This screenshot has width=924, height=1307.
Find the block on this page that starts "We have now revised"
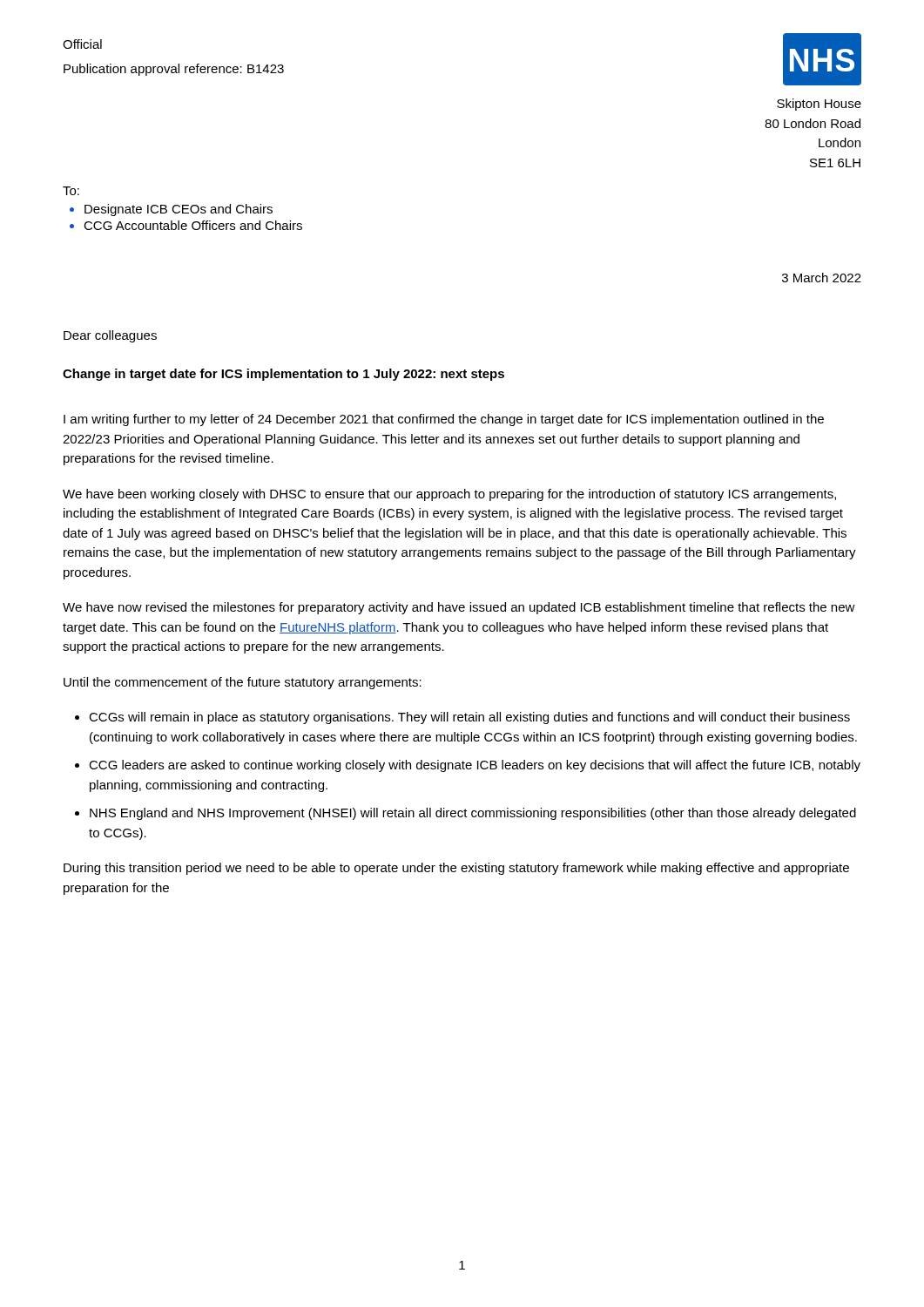point(459,627)
